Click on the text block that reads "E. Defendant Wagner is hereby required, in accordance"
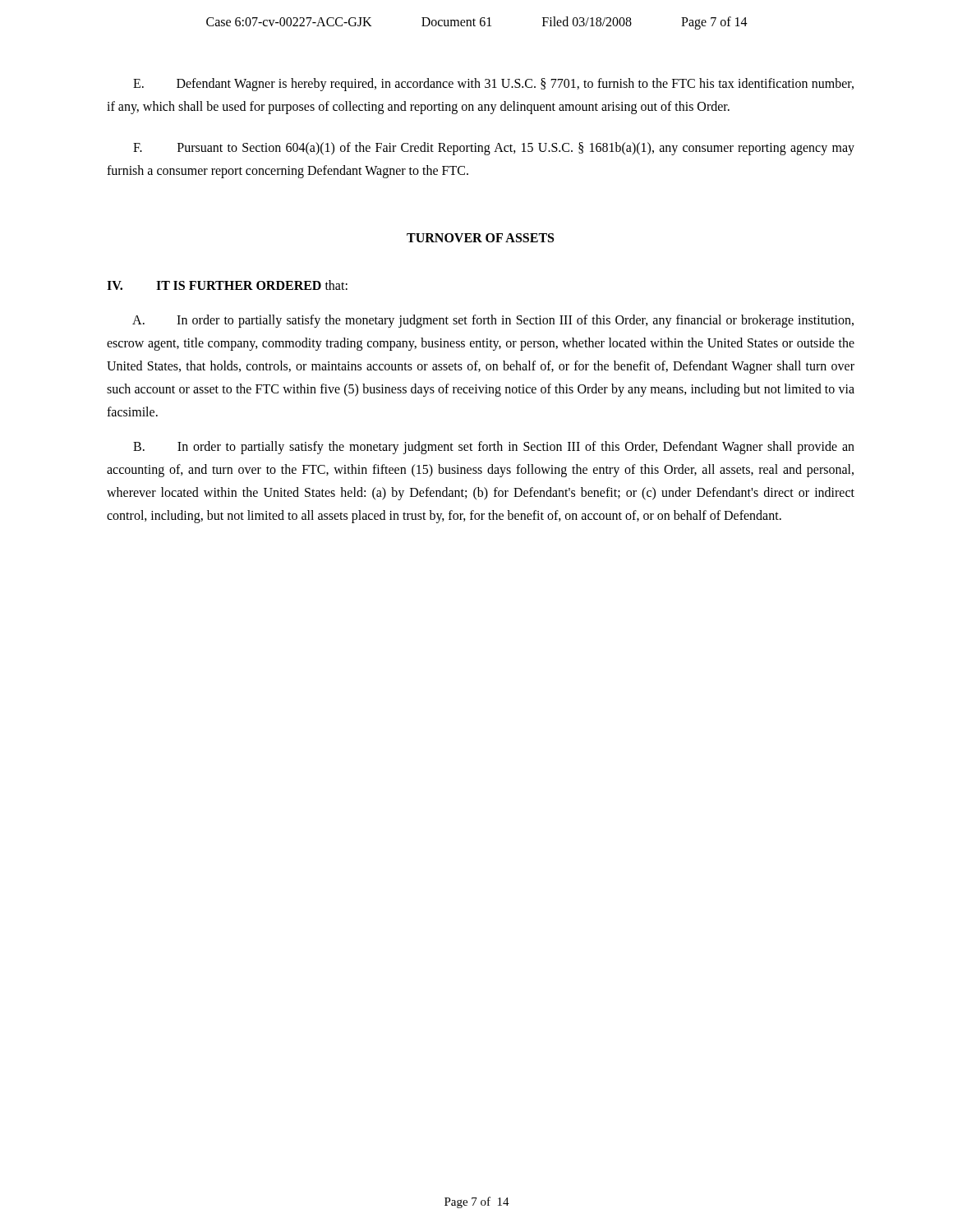The height and width of the screenshot is (1232, 953). coord(481,93)
